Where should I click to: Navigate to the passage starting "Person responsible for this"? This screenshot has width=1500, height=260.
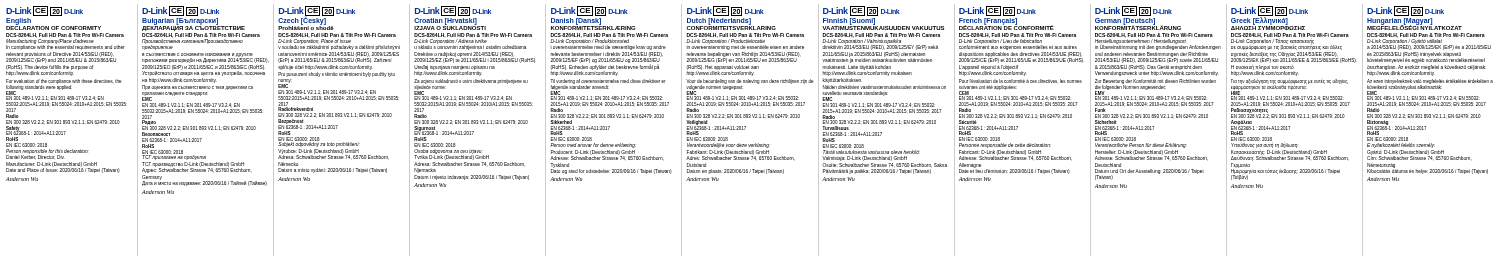point(63,165)
